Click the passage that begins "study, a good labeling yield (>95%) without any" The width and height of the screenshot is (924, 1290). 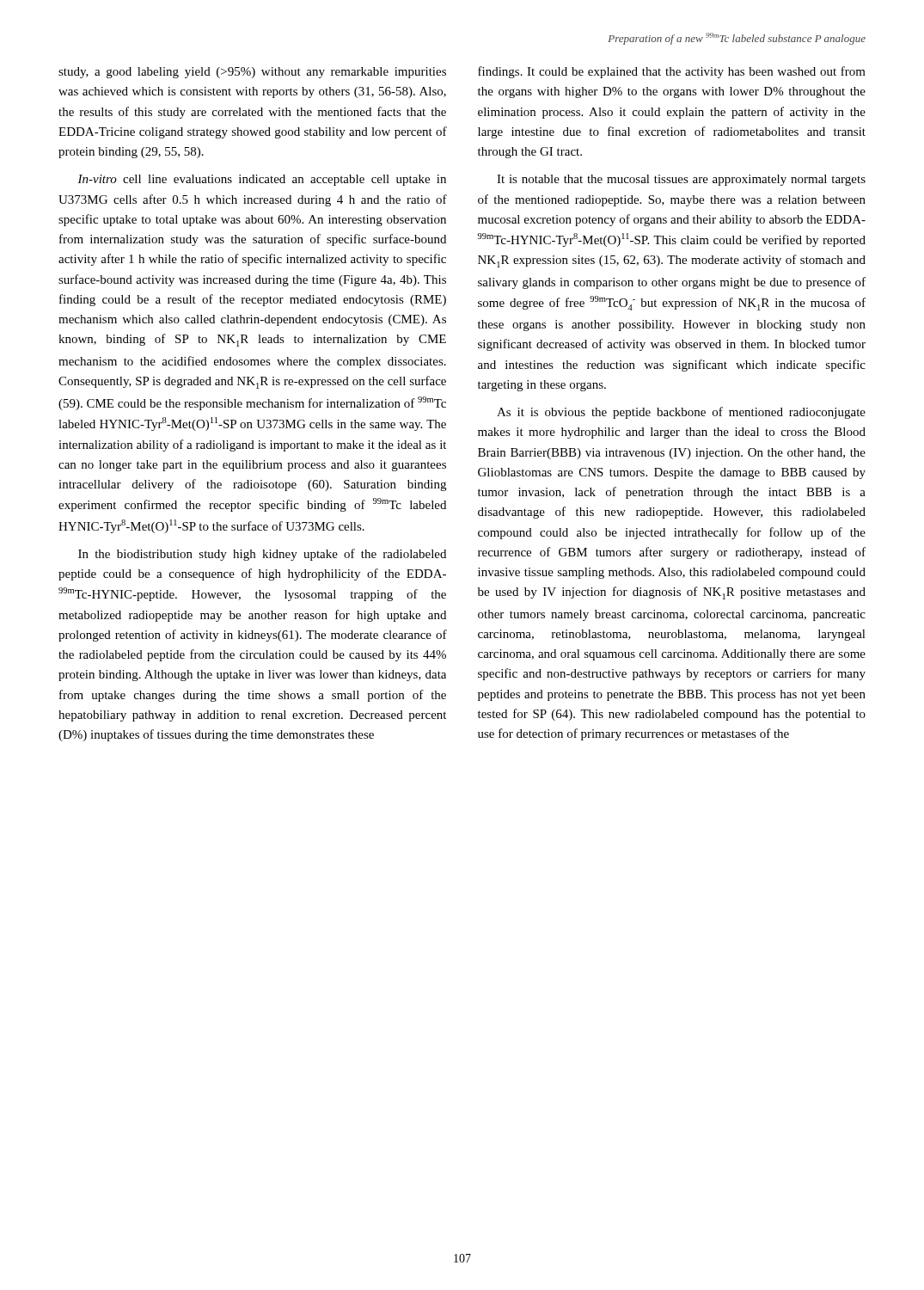253,403
